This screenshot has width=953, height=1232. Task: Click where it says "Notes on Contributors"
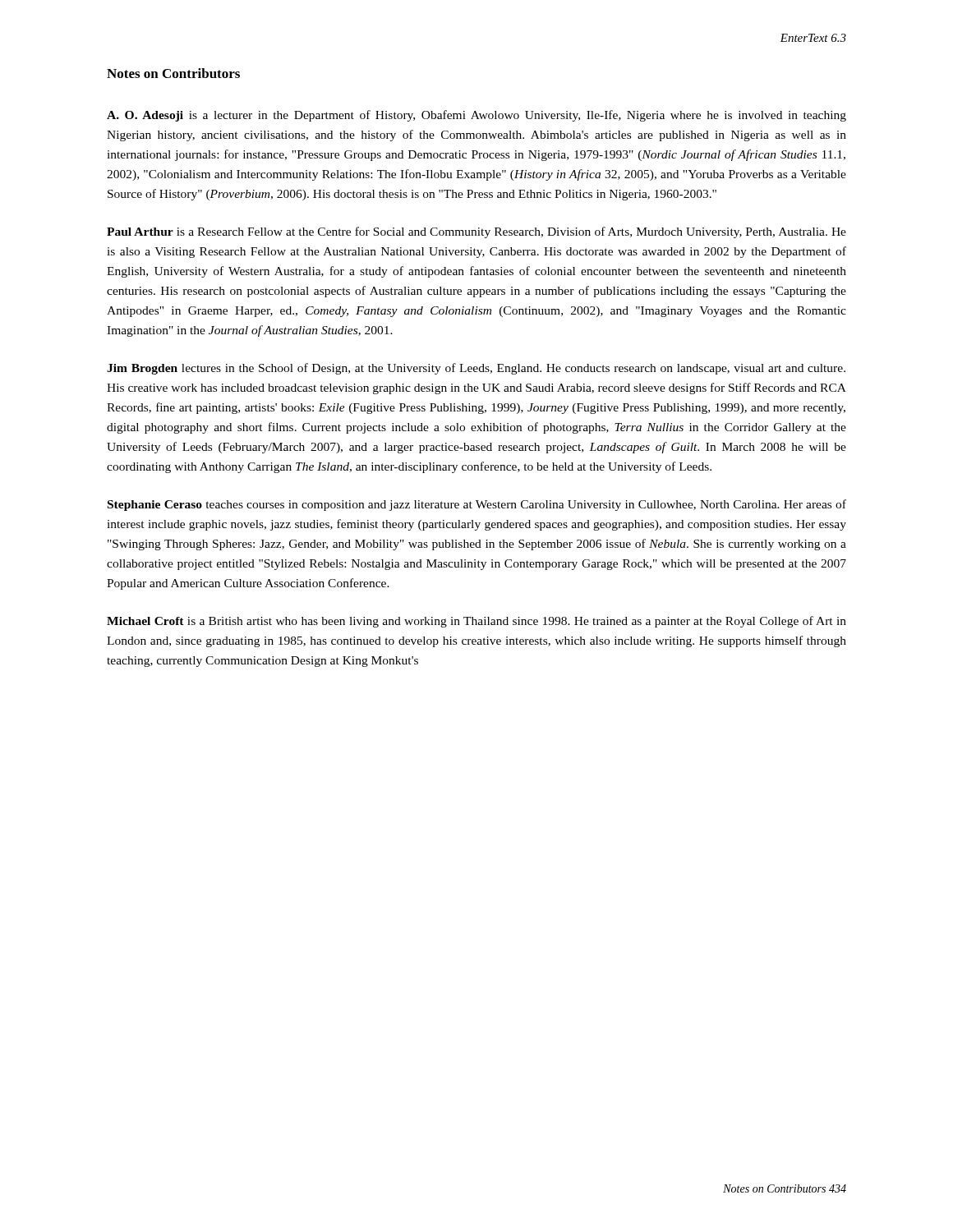[174, 73]
